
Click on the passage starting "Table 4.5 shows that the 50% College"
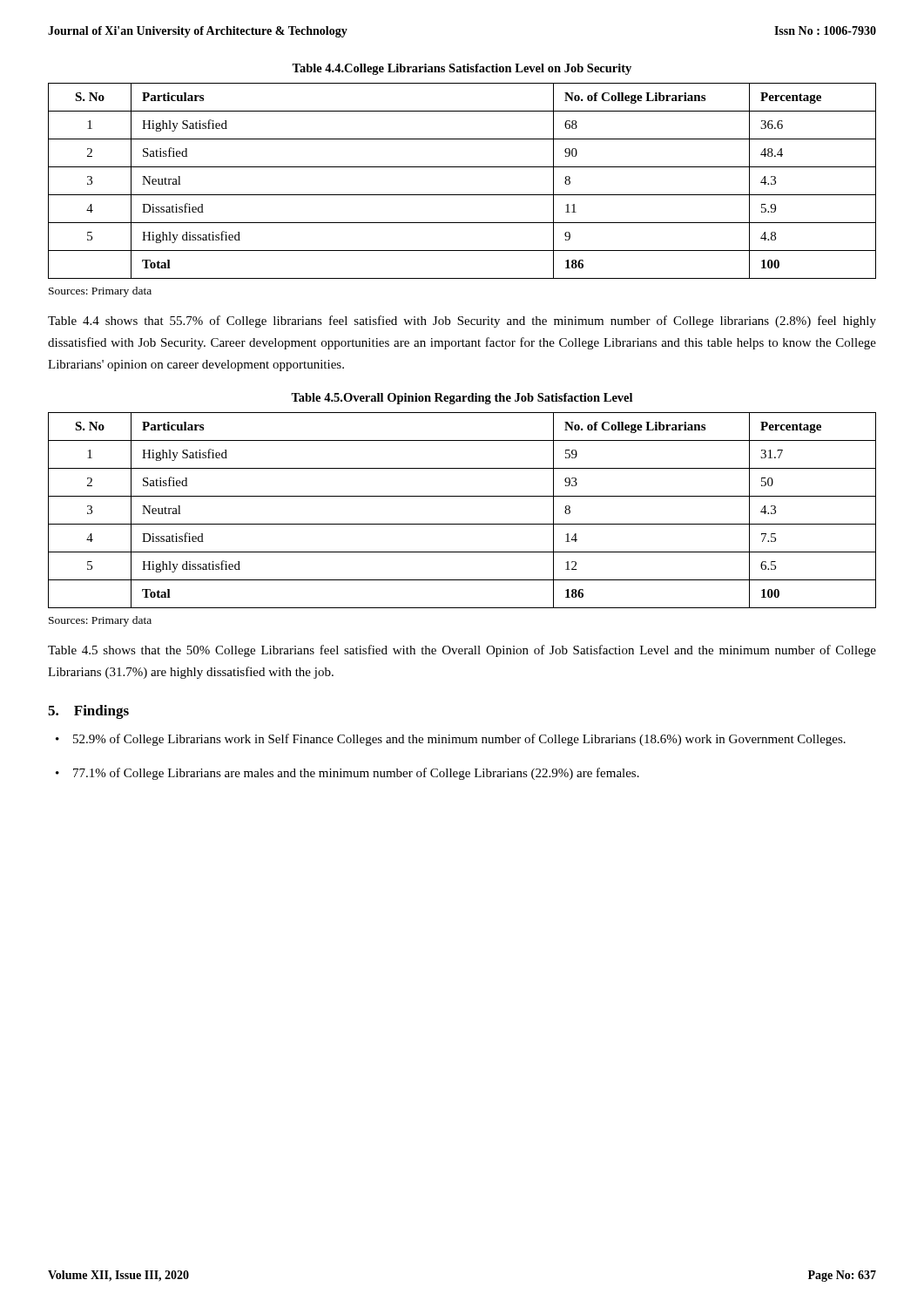pyautogui.click(x=462, y=661)
